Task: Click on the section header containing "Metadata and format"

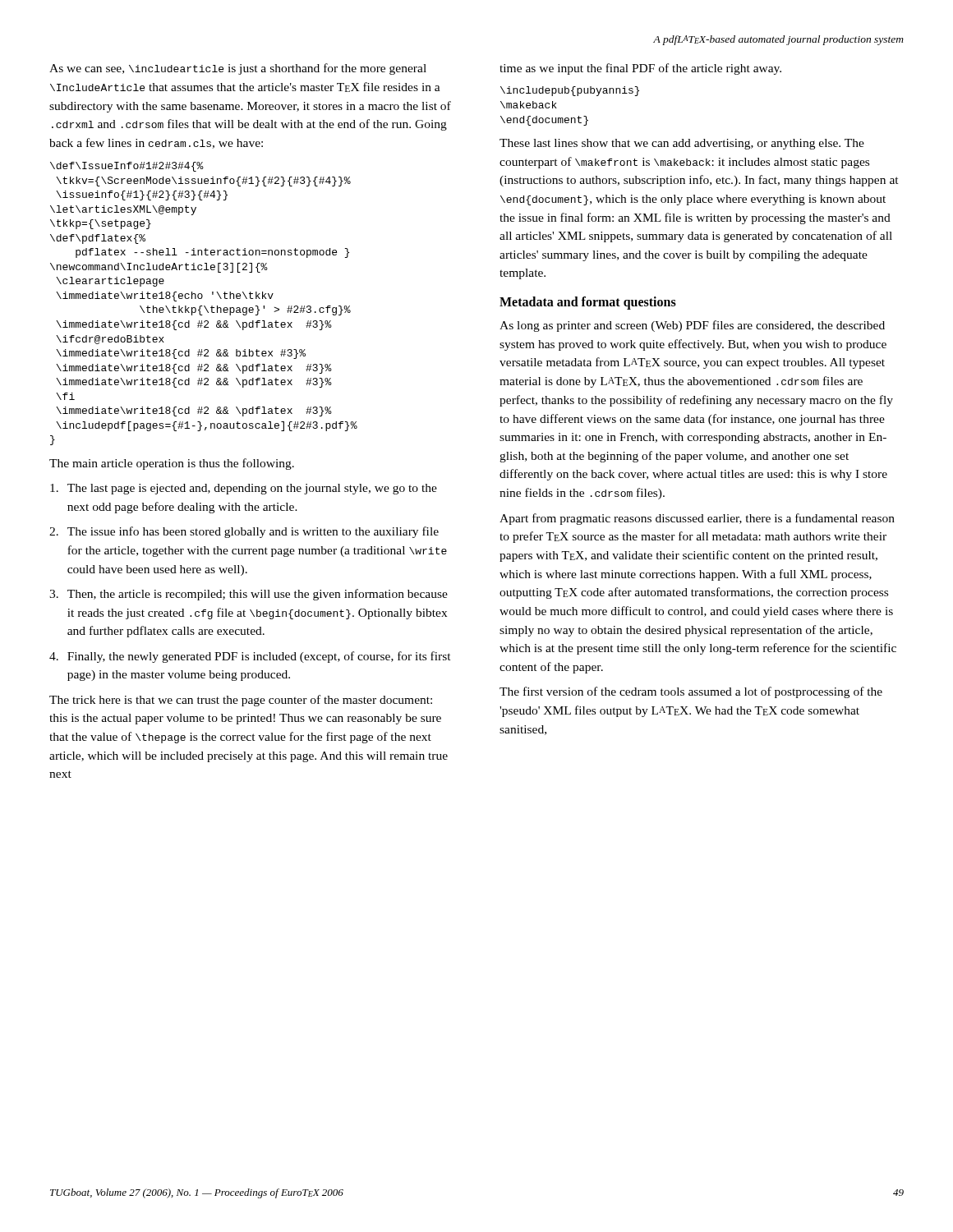Action: (588, 302)
